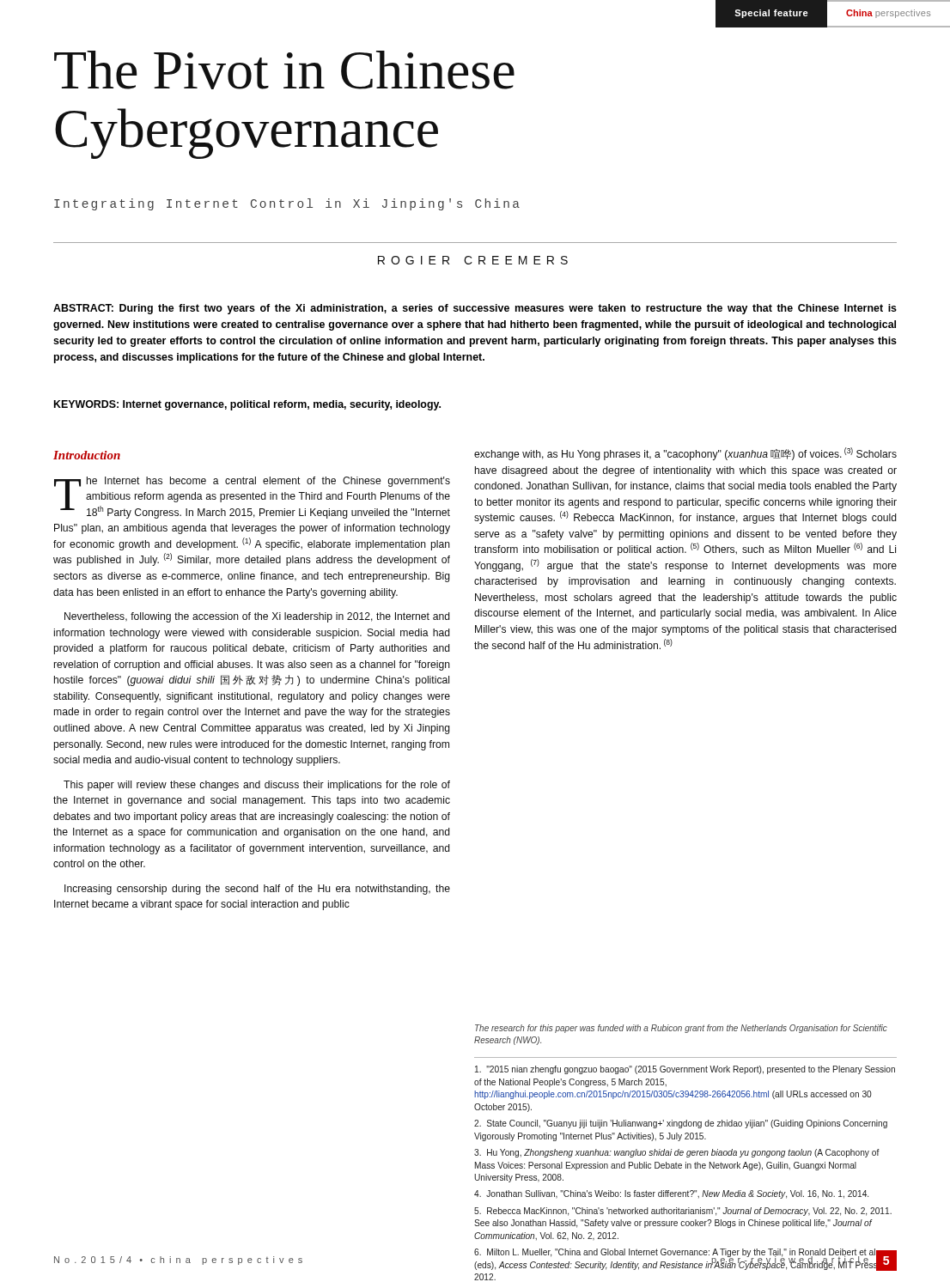Point to the block starting "The research for this paper was"
This screenshot has height=1288, width=950.
pos(681,1034)
